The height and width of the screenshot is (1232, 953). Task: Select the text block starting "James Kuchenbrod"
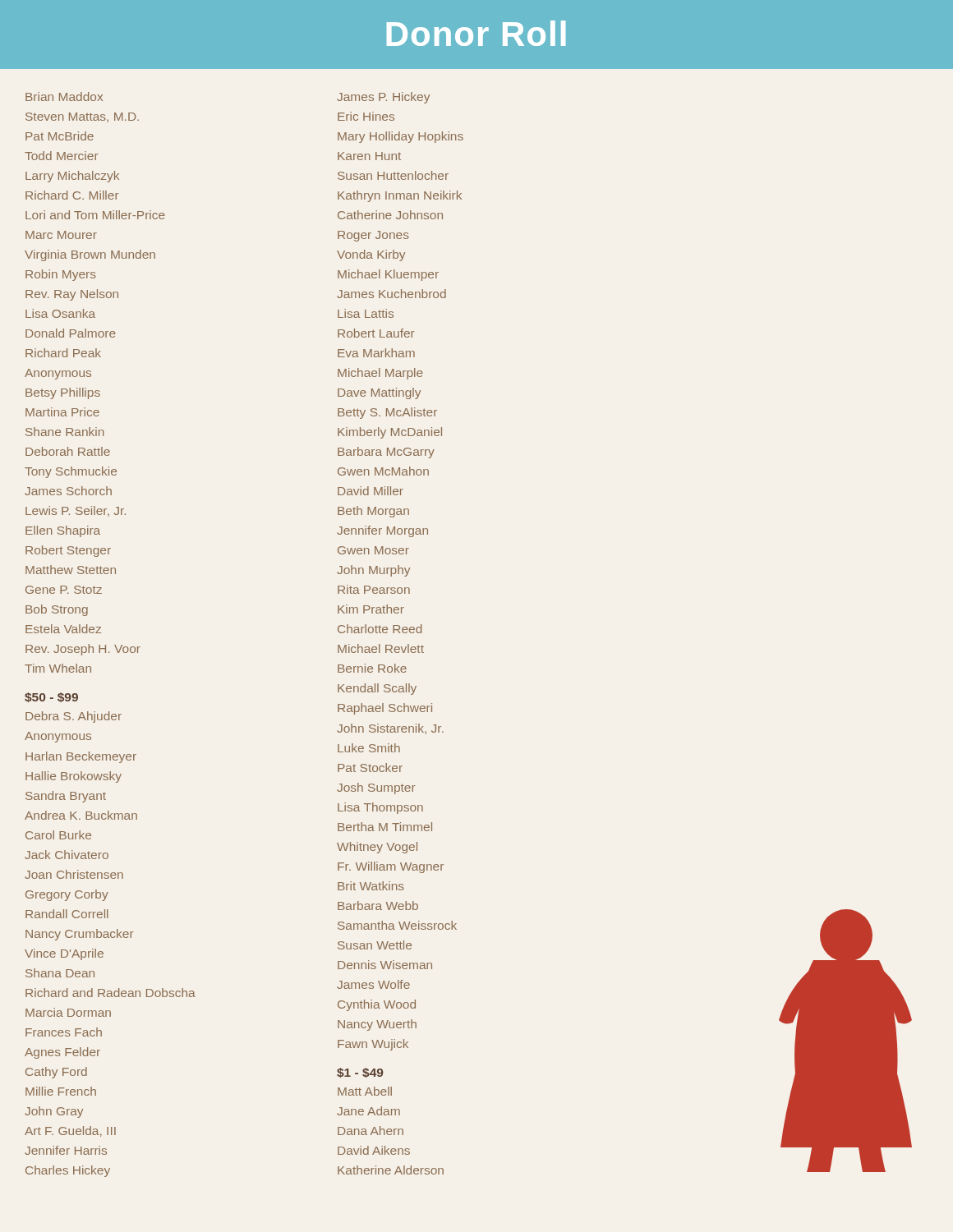pyautogui.click(x=392, y=294)
